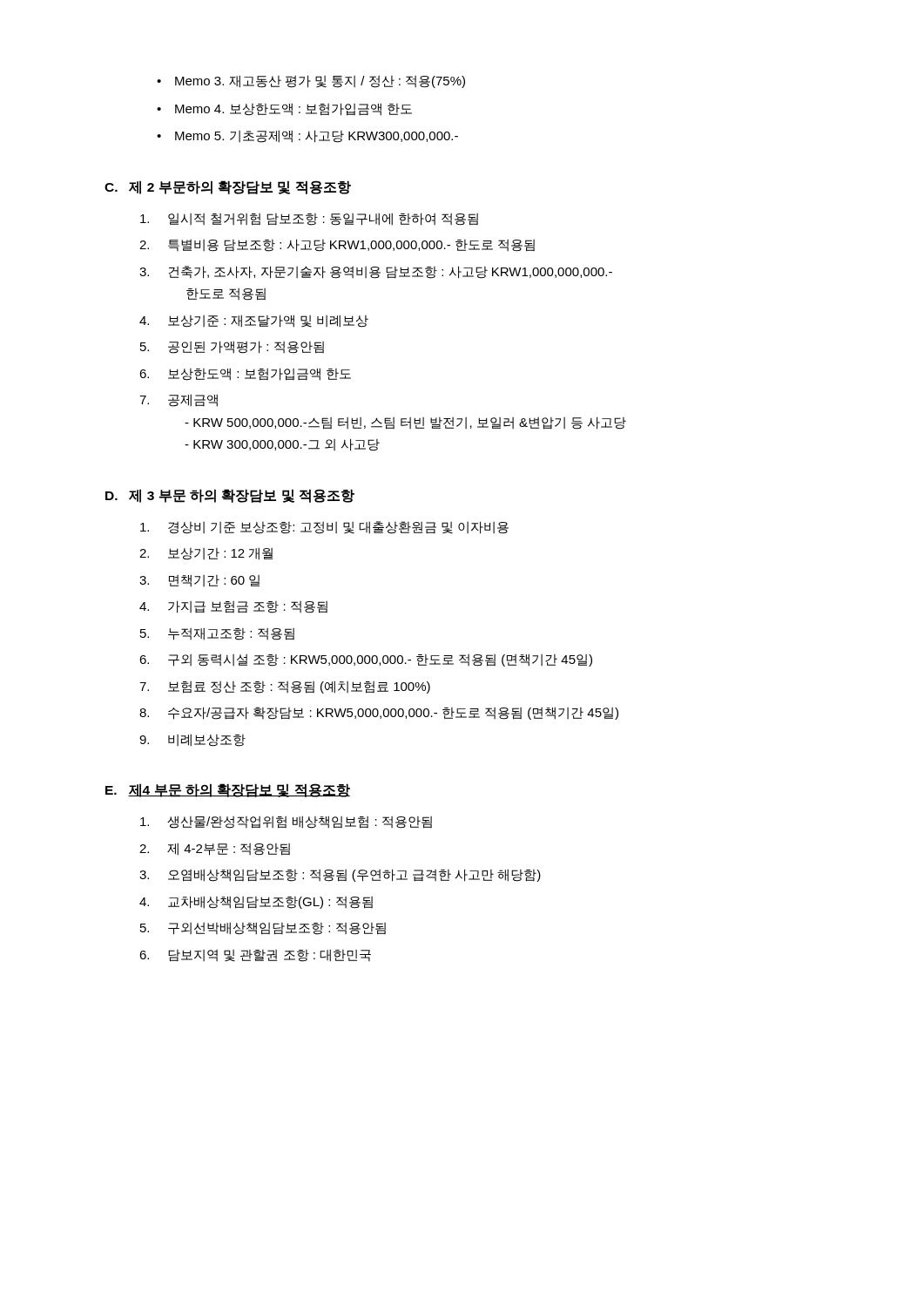Find "2.보상기간 : 12 개월" on this page
Screen dimensions: 1307x924
click(x=206, y=554)
